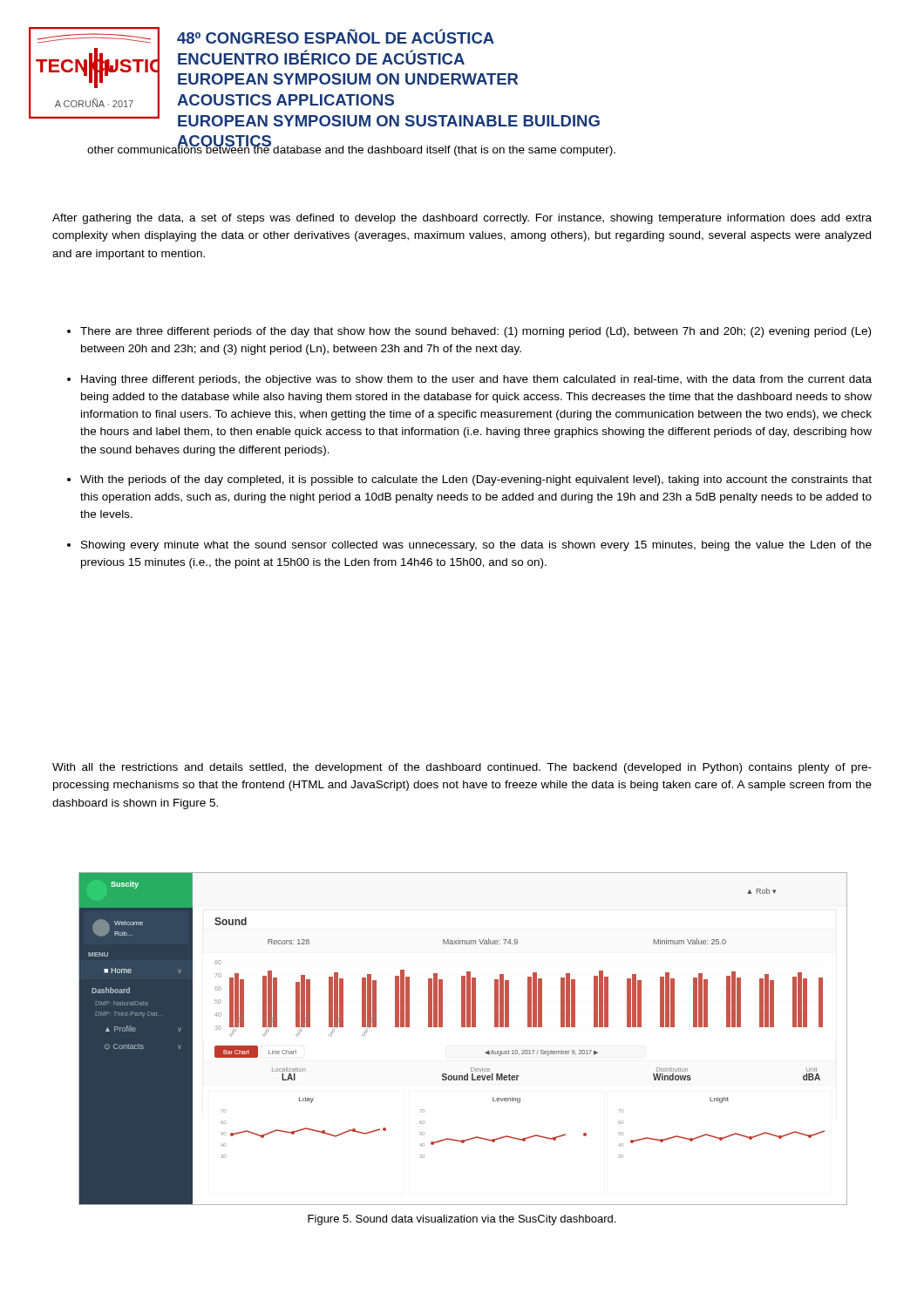Point to the text starting "Showing every minute what the sound sensor collected"

click(x=476, y=553)
